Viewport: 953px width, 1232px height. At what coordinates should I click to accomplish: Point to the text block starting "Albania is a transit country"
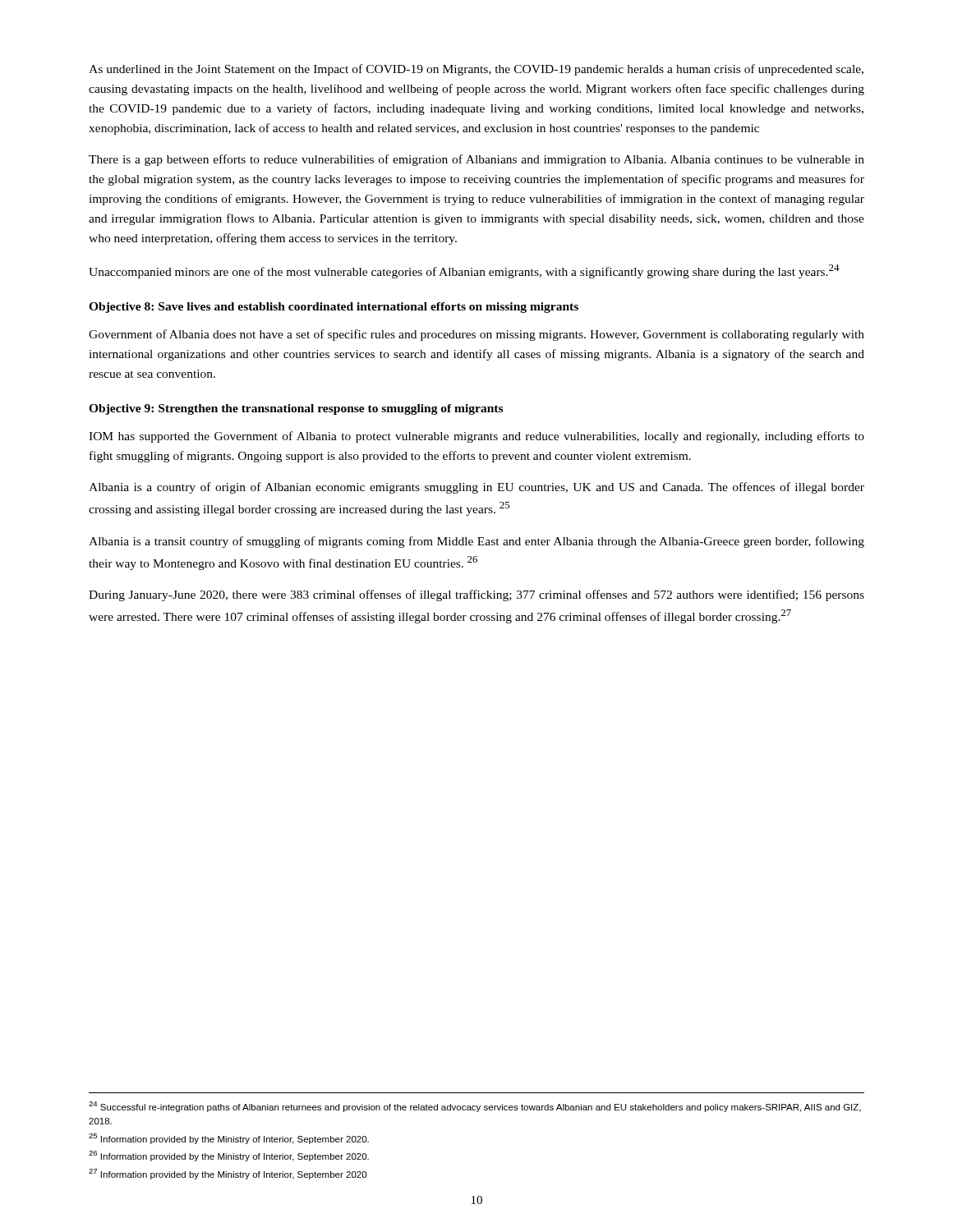click(x=476, y=552)
